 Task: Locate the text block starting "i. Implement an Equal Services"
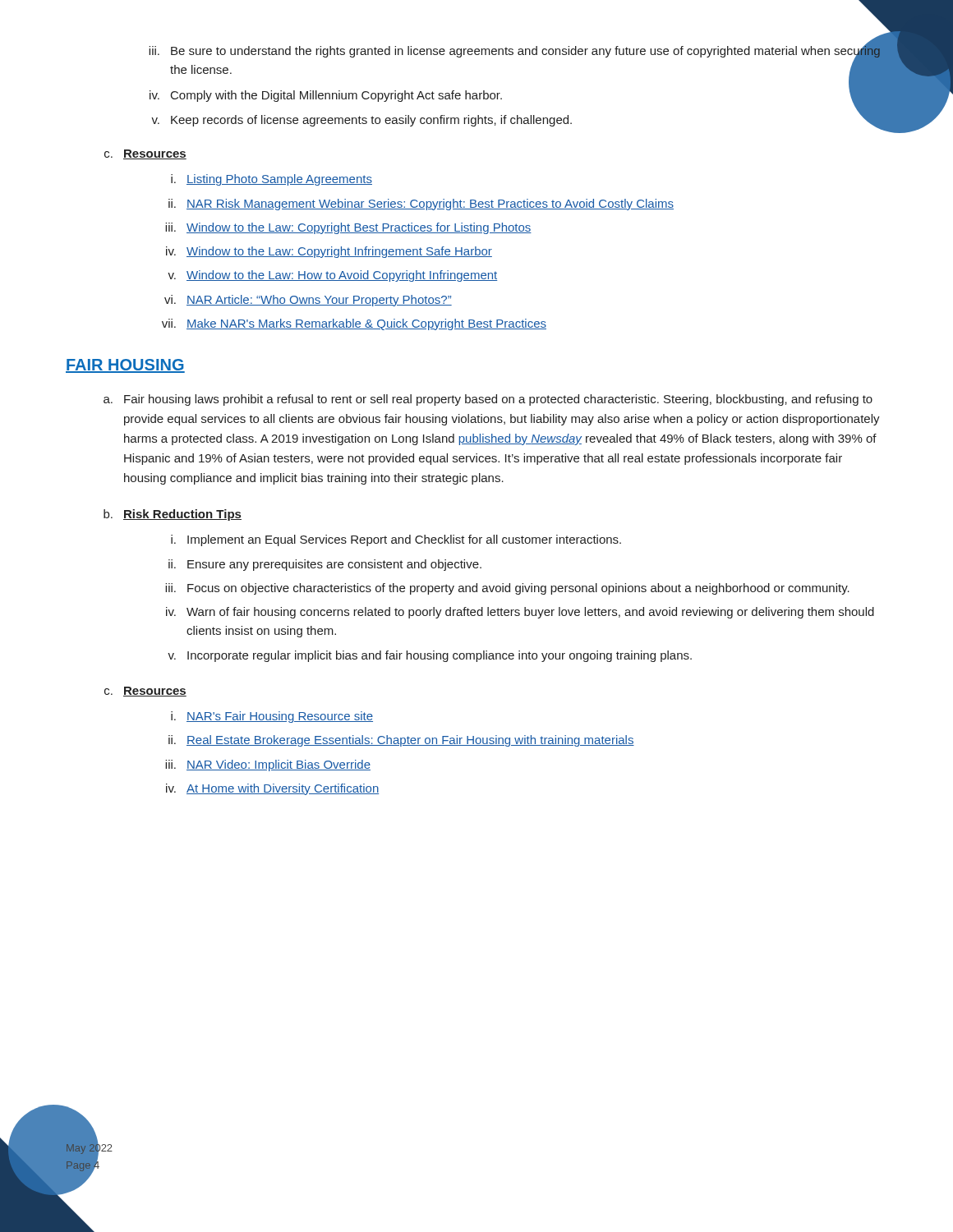(476, 540)
